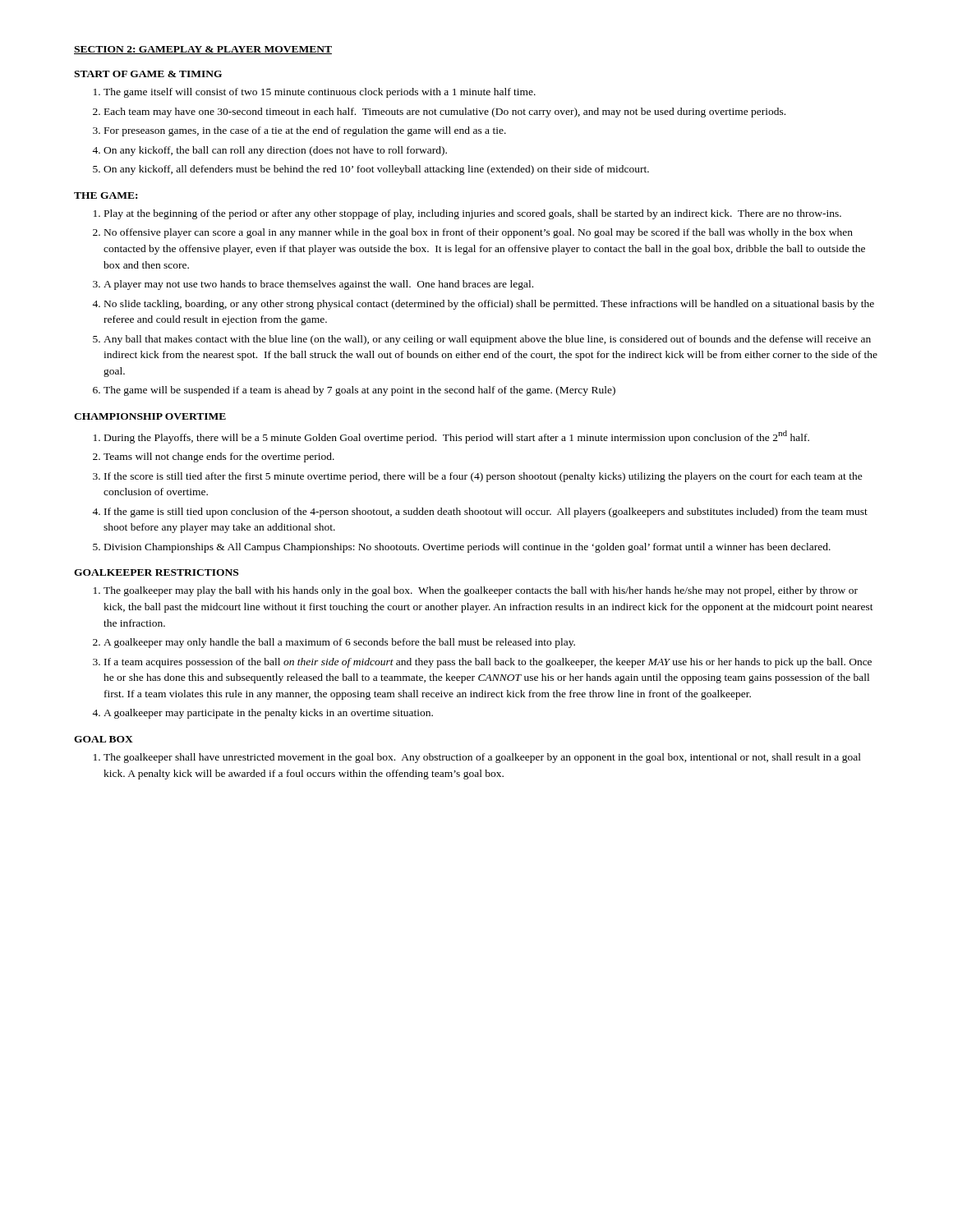Point to the block beginning "During the Playoffs, there will"
This screenshot has width=953, height=1232.
(x=457, y=436)
